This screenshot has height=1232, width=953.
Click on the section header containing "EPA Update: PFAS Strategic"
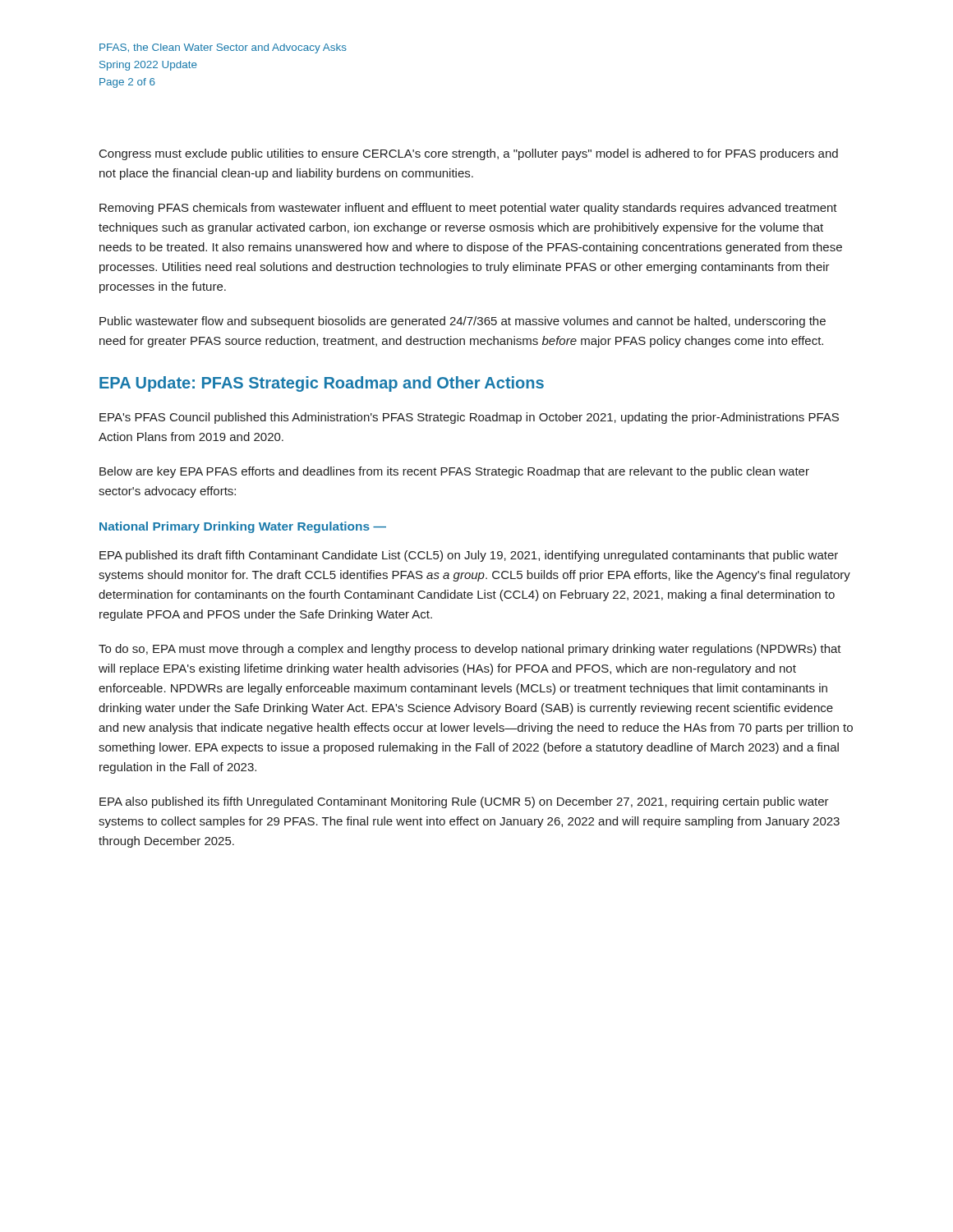point(321,383)
